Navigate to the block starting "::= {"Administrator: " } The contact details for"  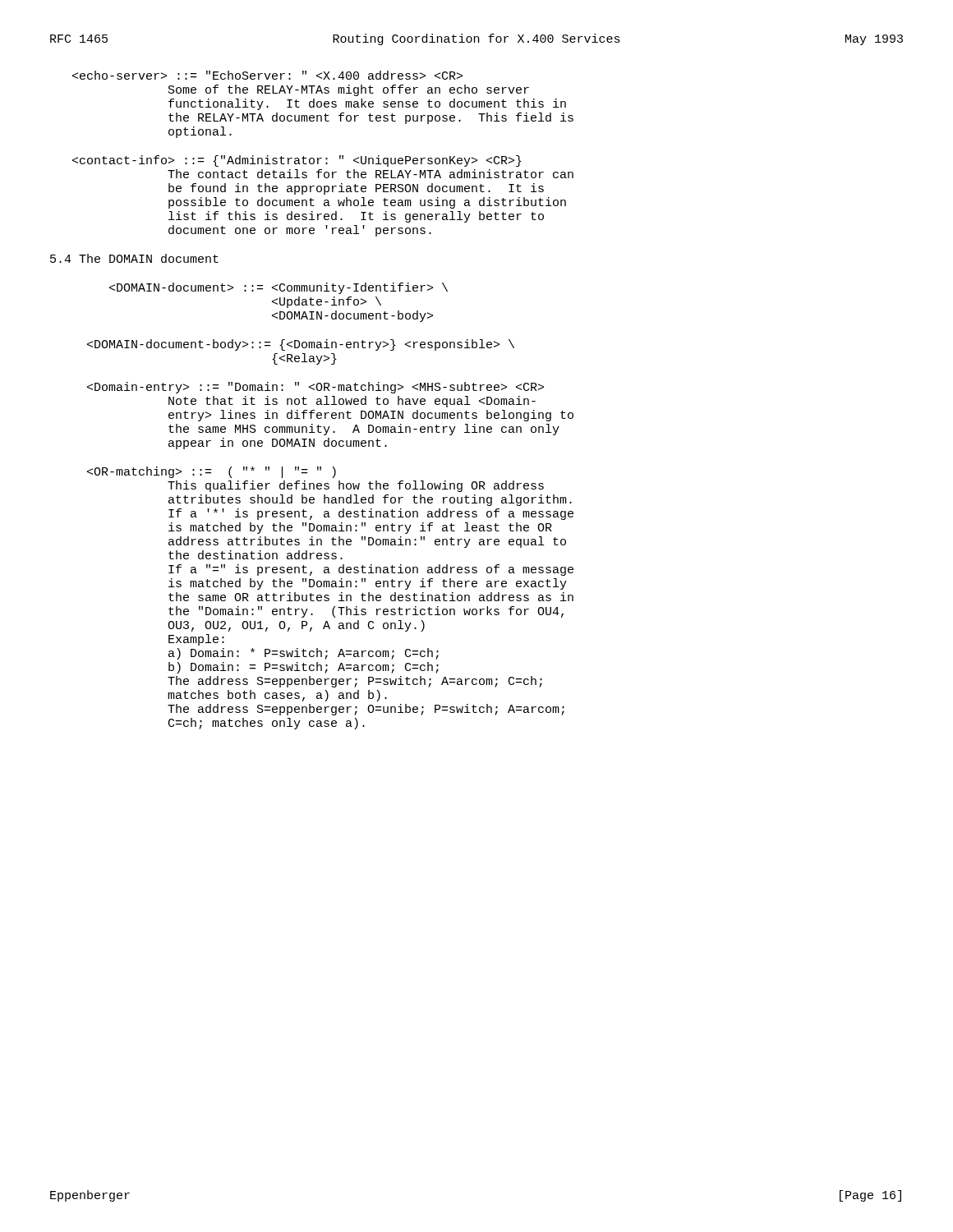coord(476,196)
